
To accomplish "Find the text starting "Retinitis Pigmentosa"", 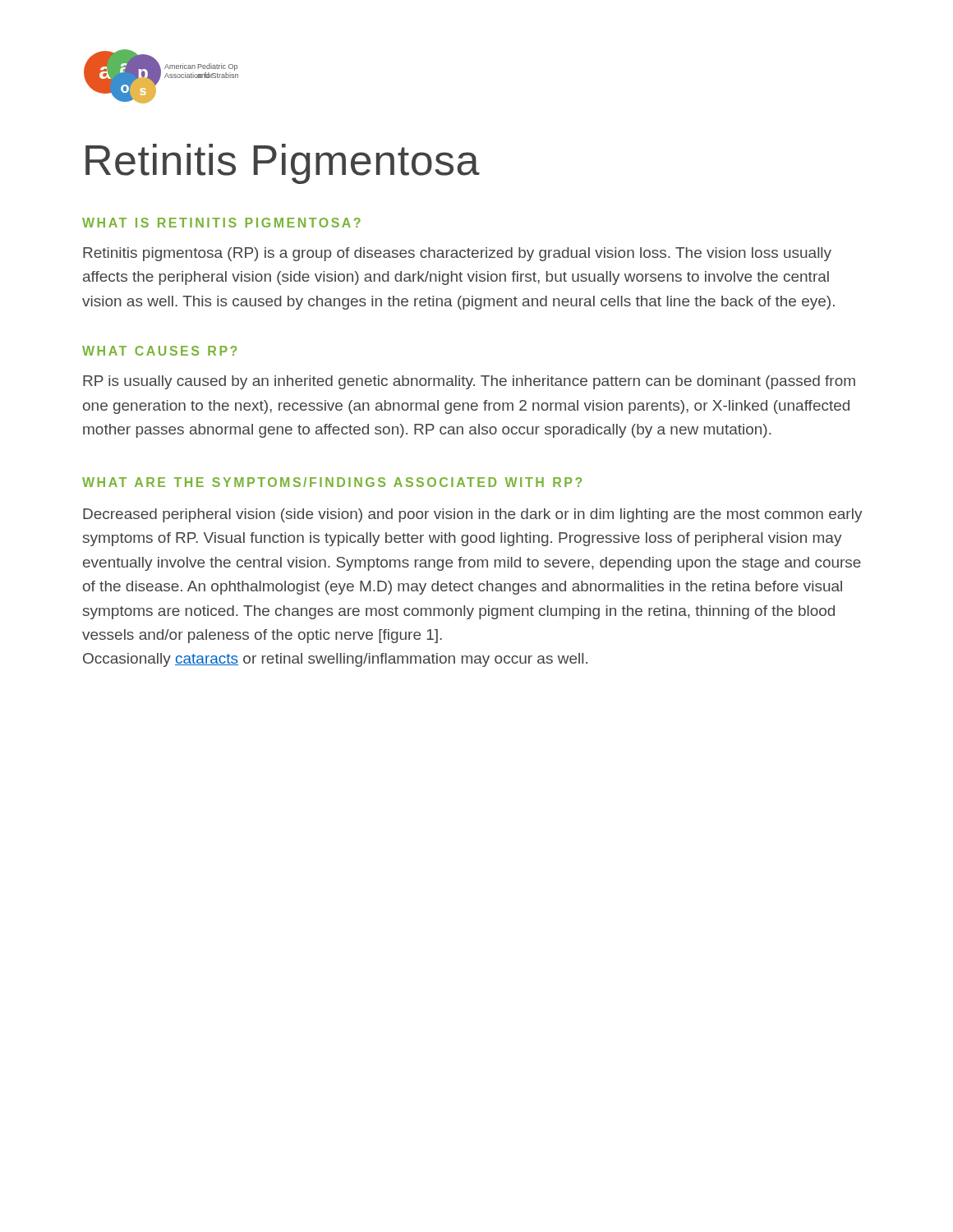I will (x=281, y=160).
